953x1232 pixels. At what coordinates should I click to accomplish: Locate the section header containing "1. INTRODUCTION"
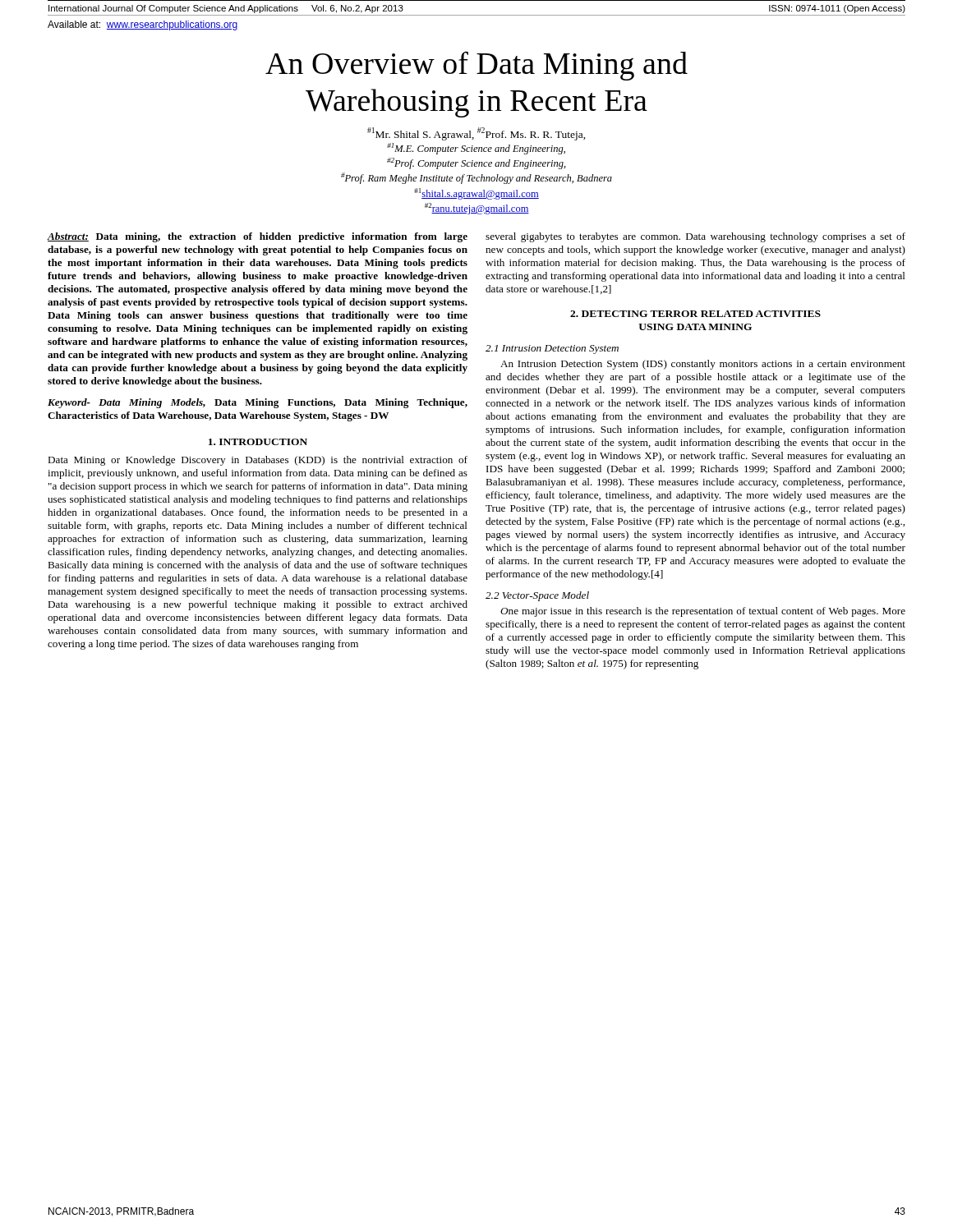point(258,441)
